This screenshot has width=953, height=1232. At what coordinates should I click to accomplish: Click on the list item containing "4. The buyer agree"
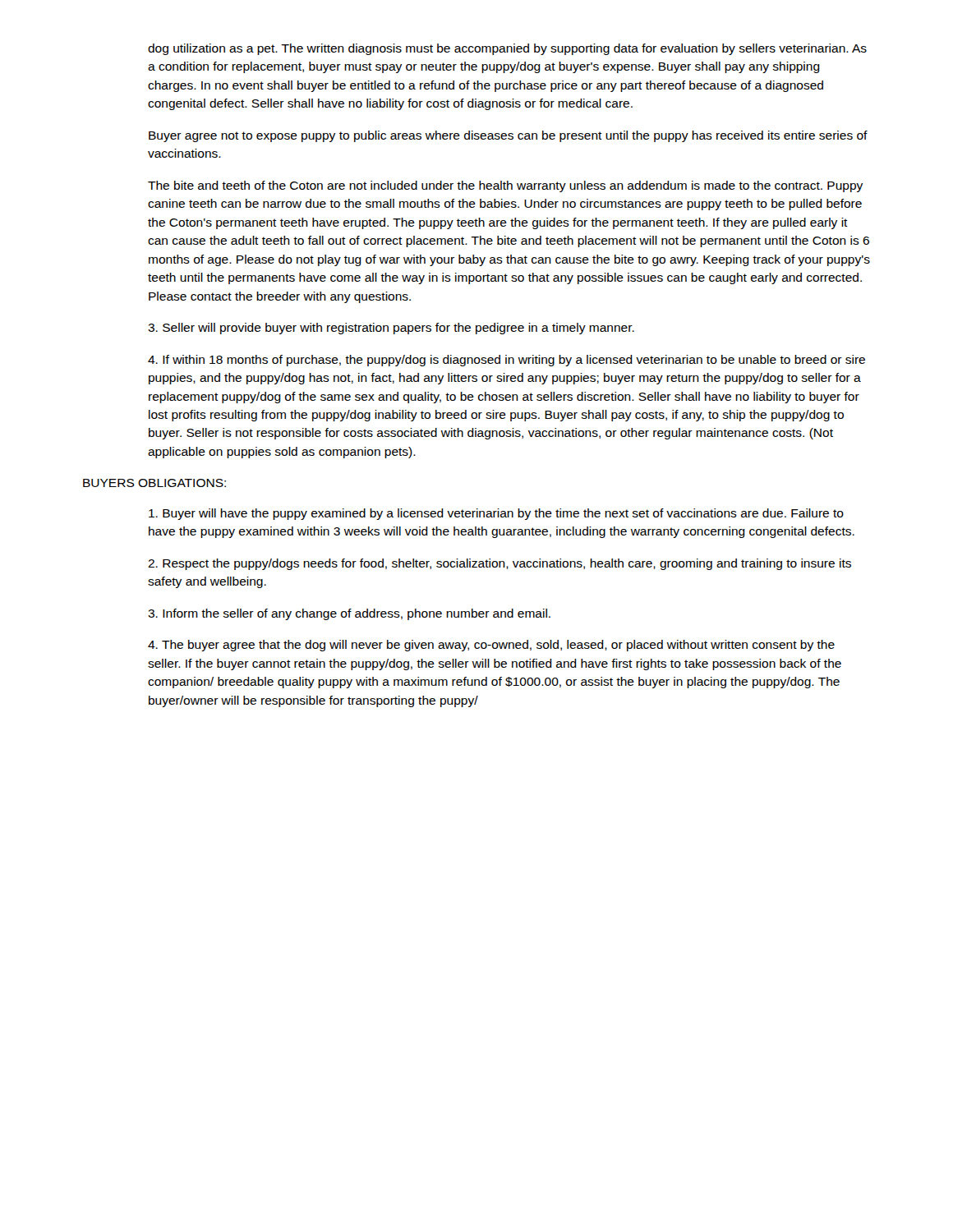click(509, 673)
